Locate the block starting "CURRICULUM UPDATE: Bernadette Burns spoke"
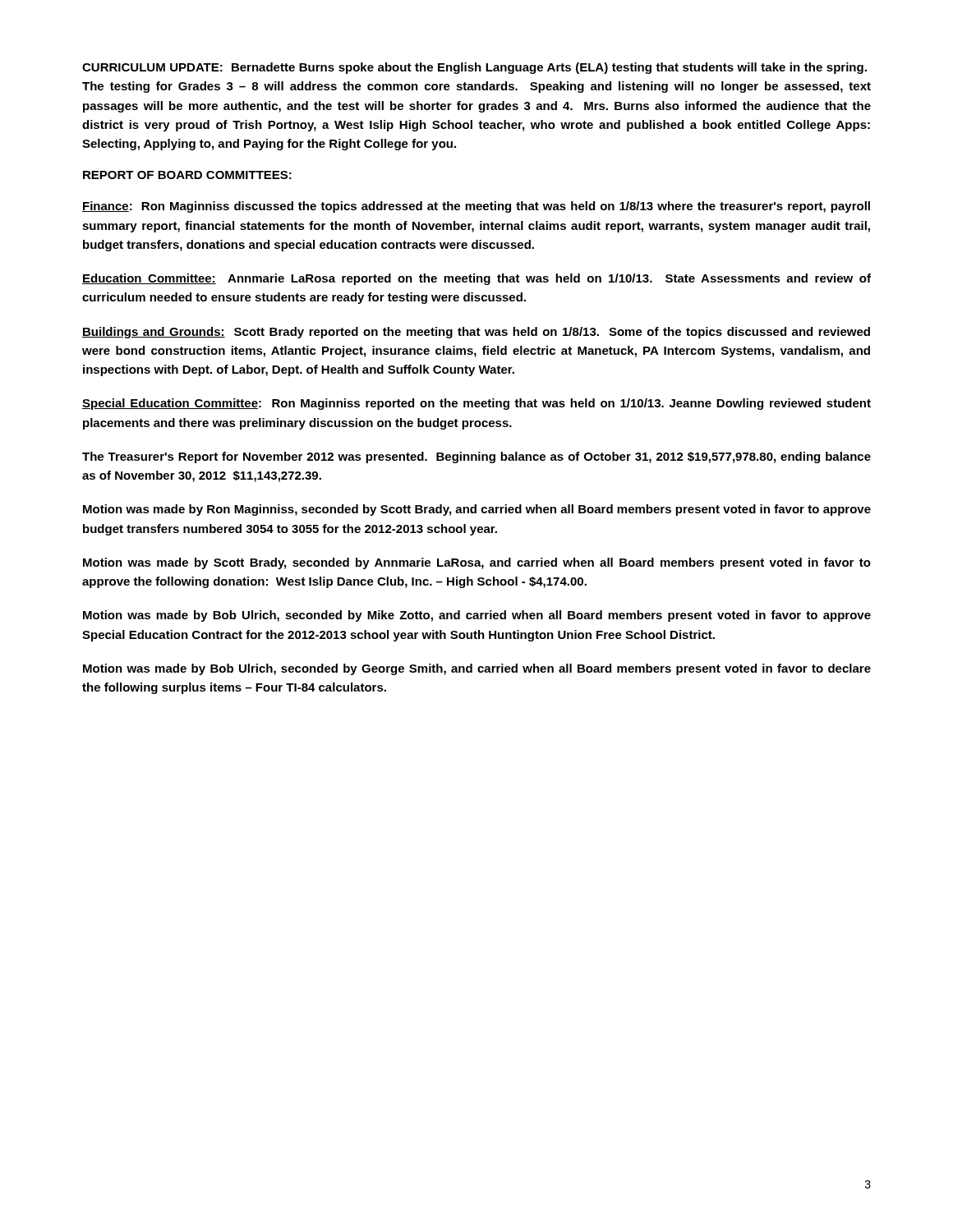953x1232 pixels. click(x=476, y=105)
